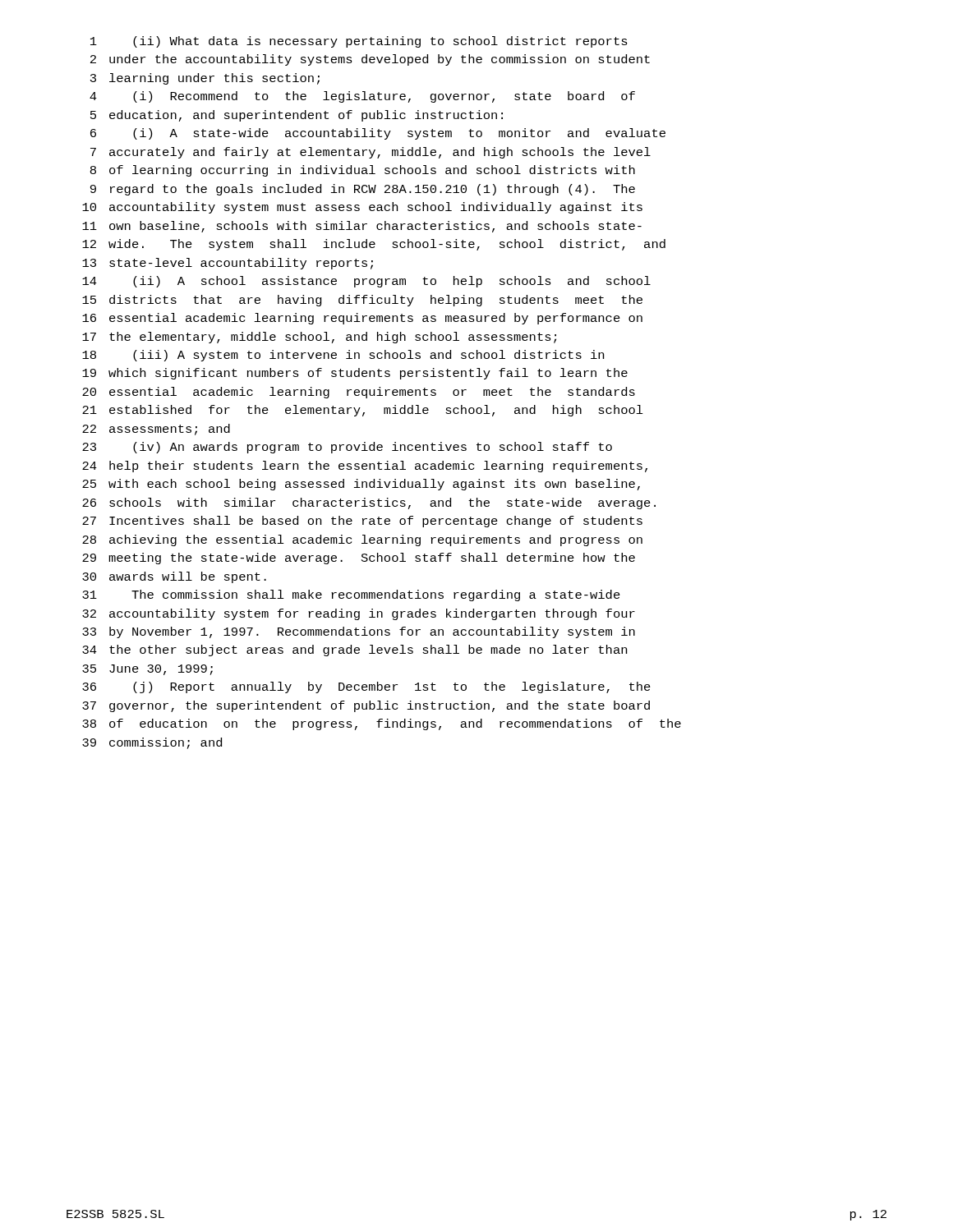Where is the passage that starts "10 accountability system must assess"?
The width and height of the screenshot is (953, 1232).
pyautogui.click(x=476, y=208)
